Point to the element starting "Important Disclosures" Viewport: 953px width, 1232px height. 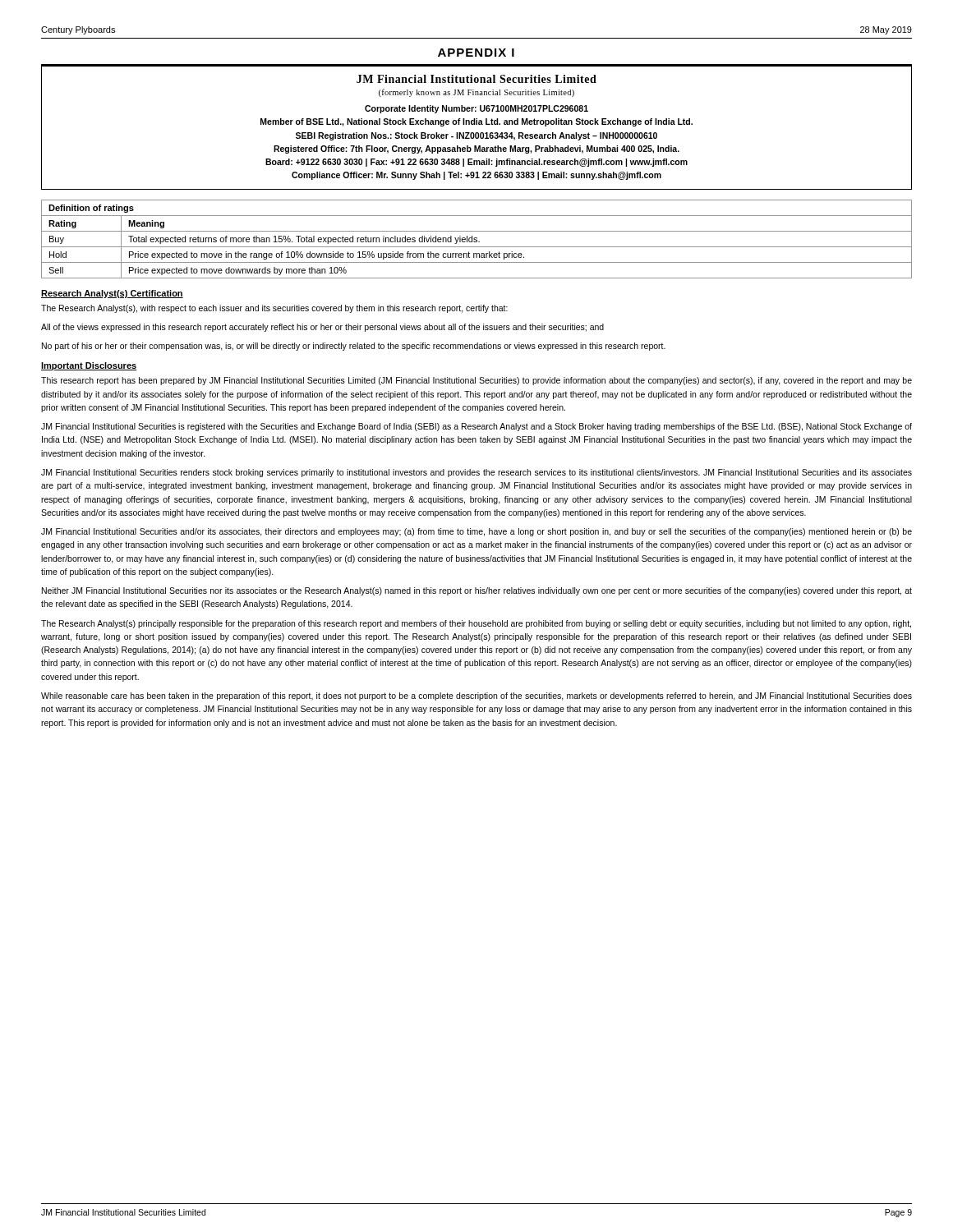click(x=89, y=366)
